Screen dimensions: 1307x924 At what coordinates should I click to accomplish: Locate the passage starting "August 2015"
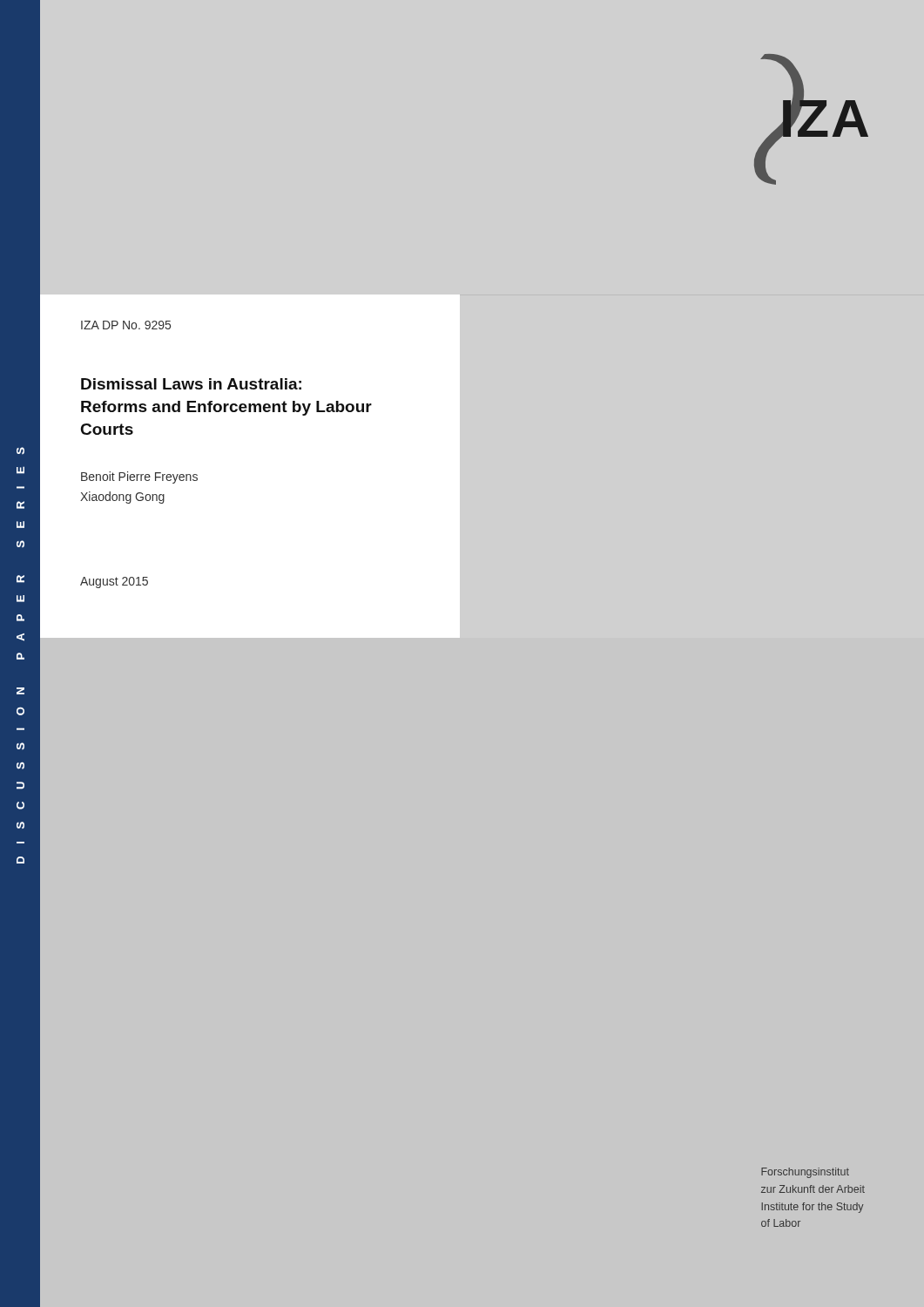[114, 581]
